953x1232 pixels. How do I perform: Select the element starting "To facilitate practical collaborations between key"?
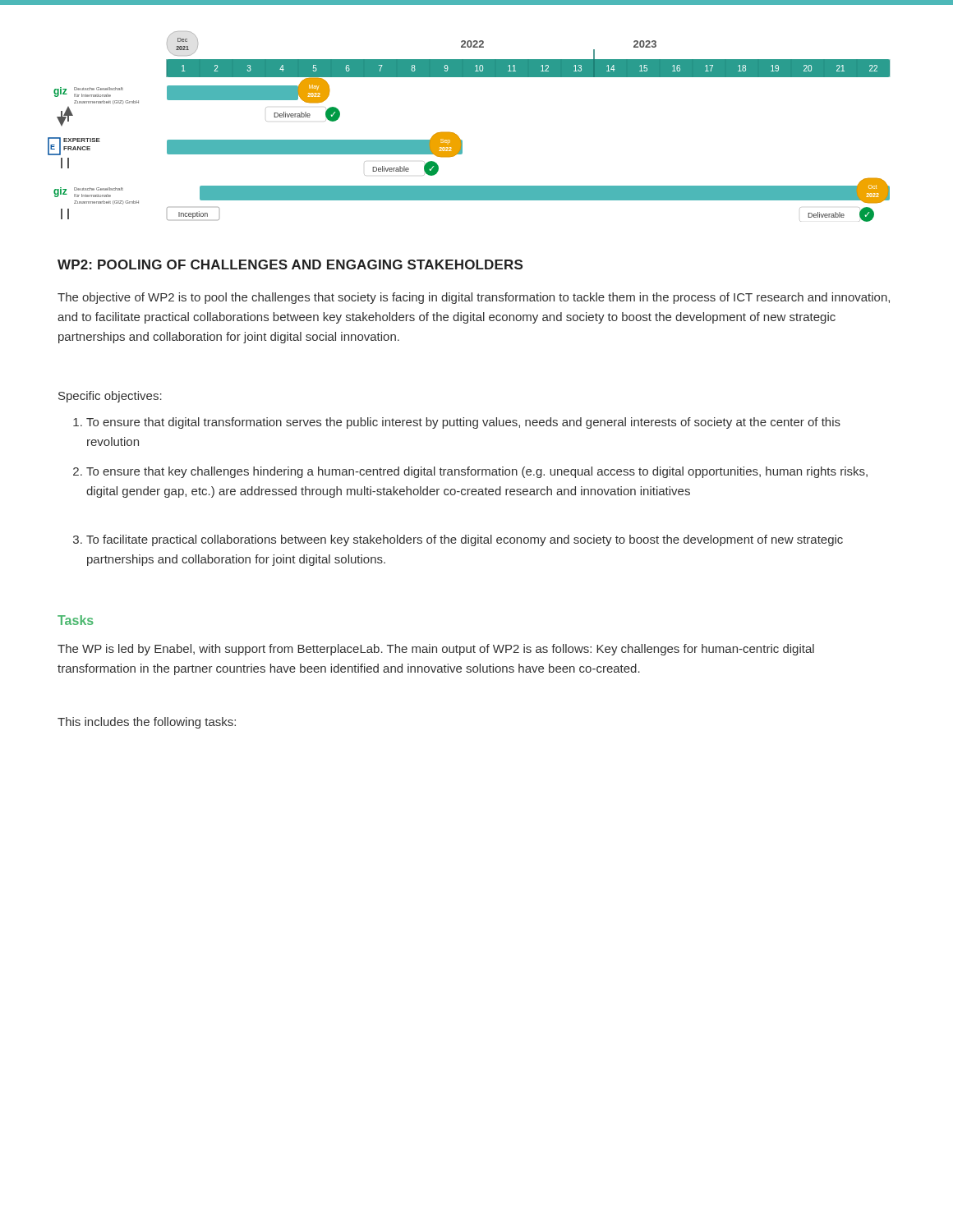tap(476, 549)
